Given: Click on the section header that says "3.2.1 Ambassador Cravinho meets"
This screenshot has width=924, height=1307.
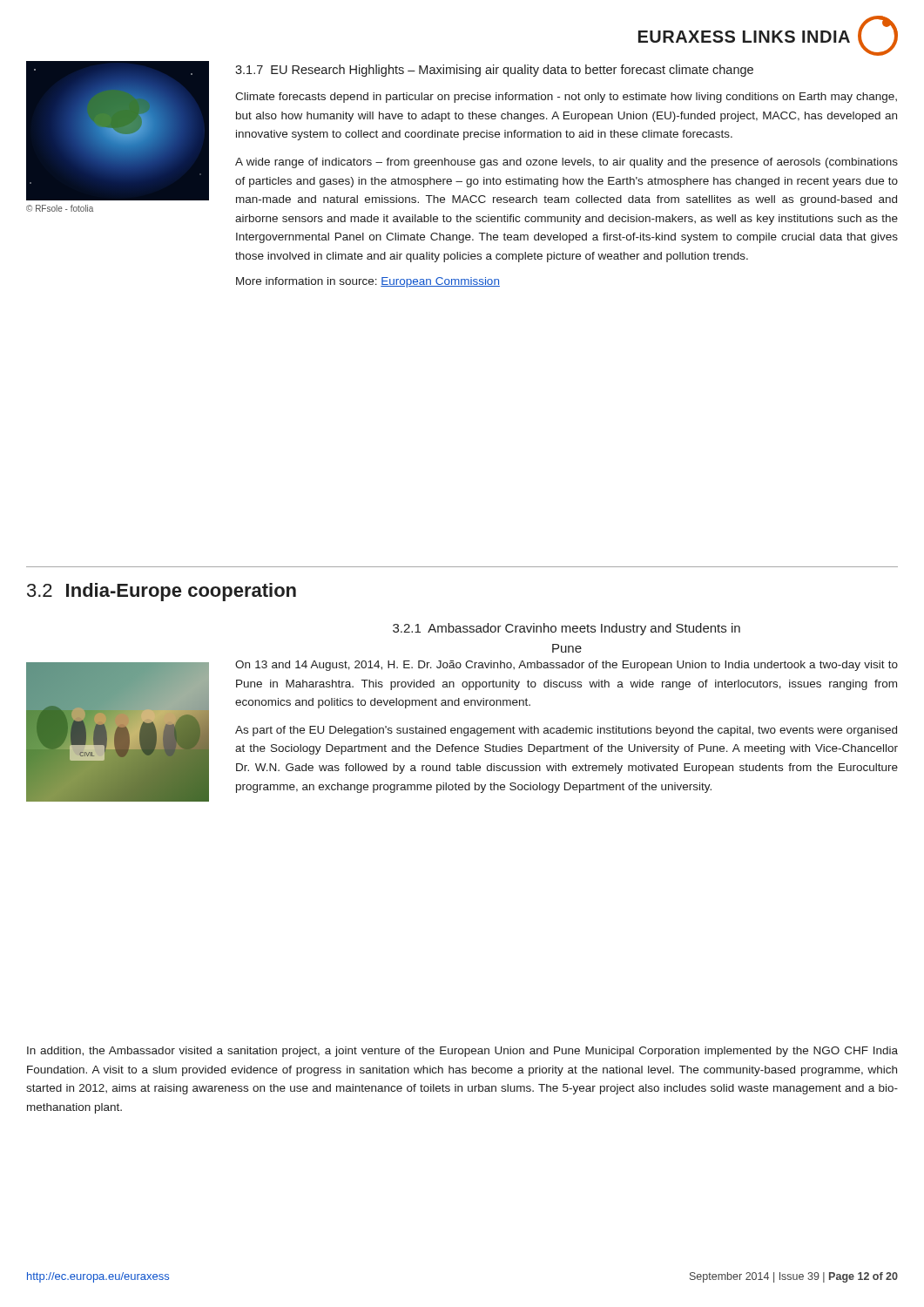Looking at the screenshot, I should point(567,638).
